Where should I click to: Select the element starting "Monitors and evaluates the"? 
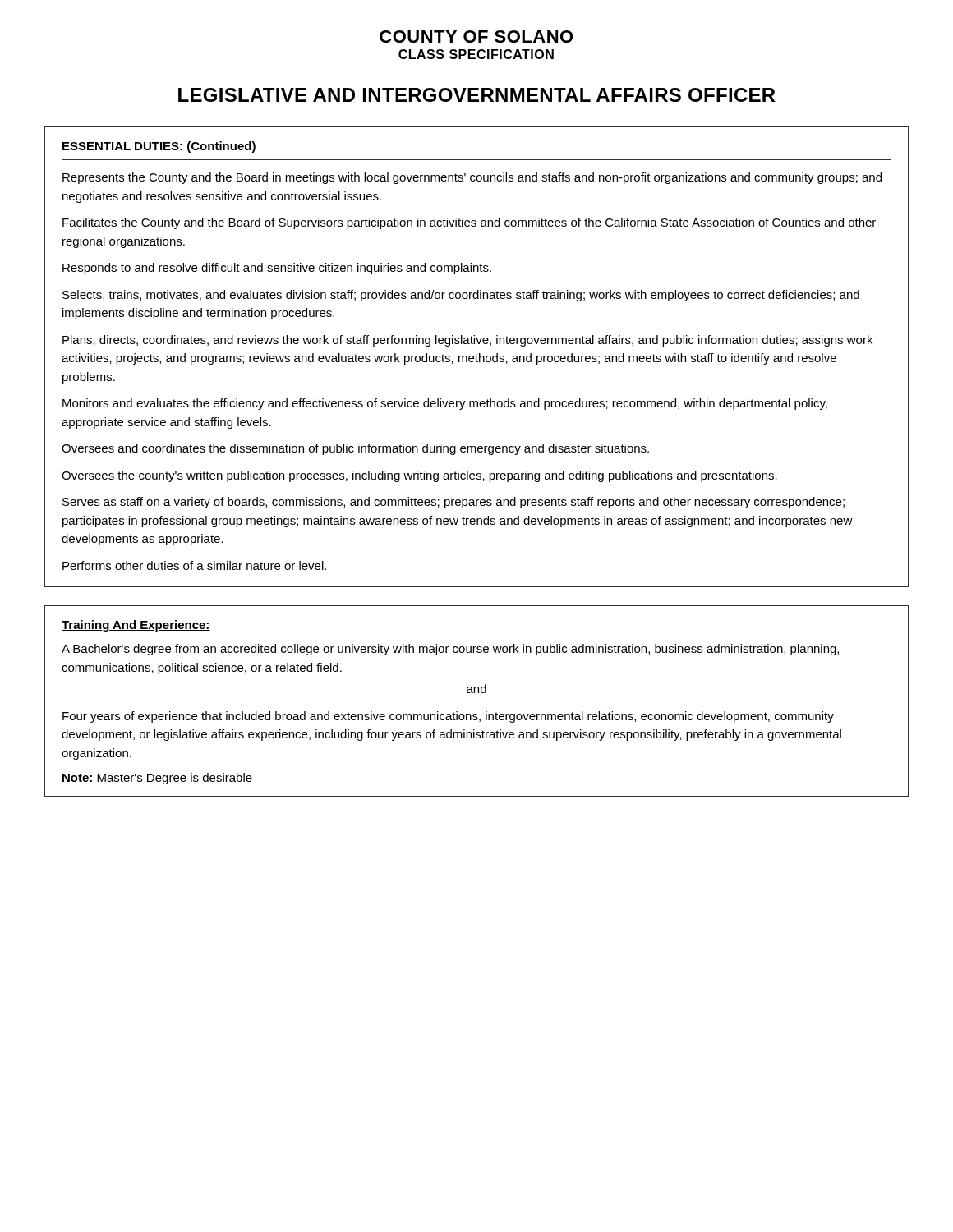pyautogui.click(x=445, y=412)
